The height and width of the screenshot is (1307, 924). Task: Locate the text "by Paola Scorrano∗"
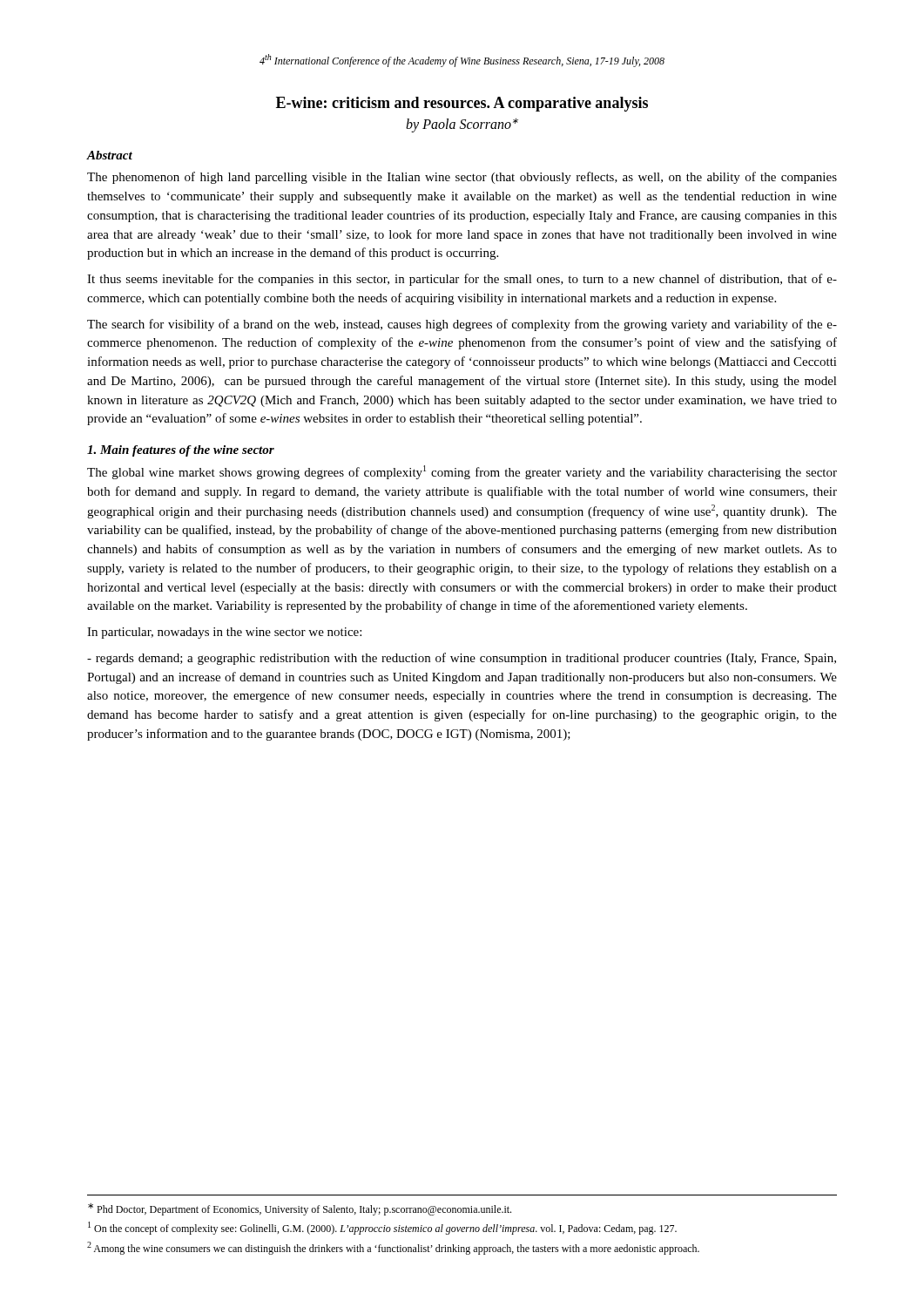[x=462, y=124]
